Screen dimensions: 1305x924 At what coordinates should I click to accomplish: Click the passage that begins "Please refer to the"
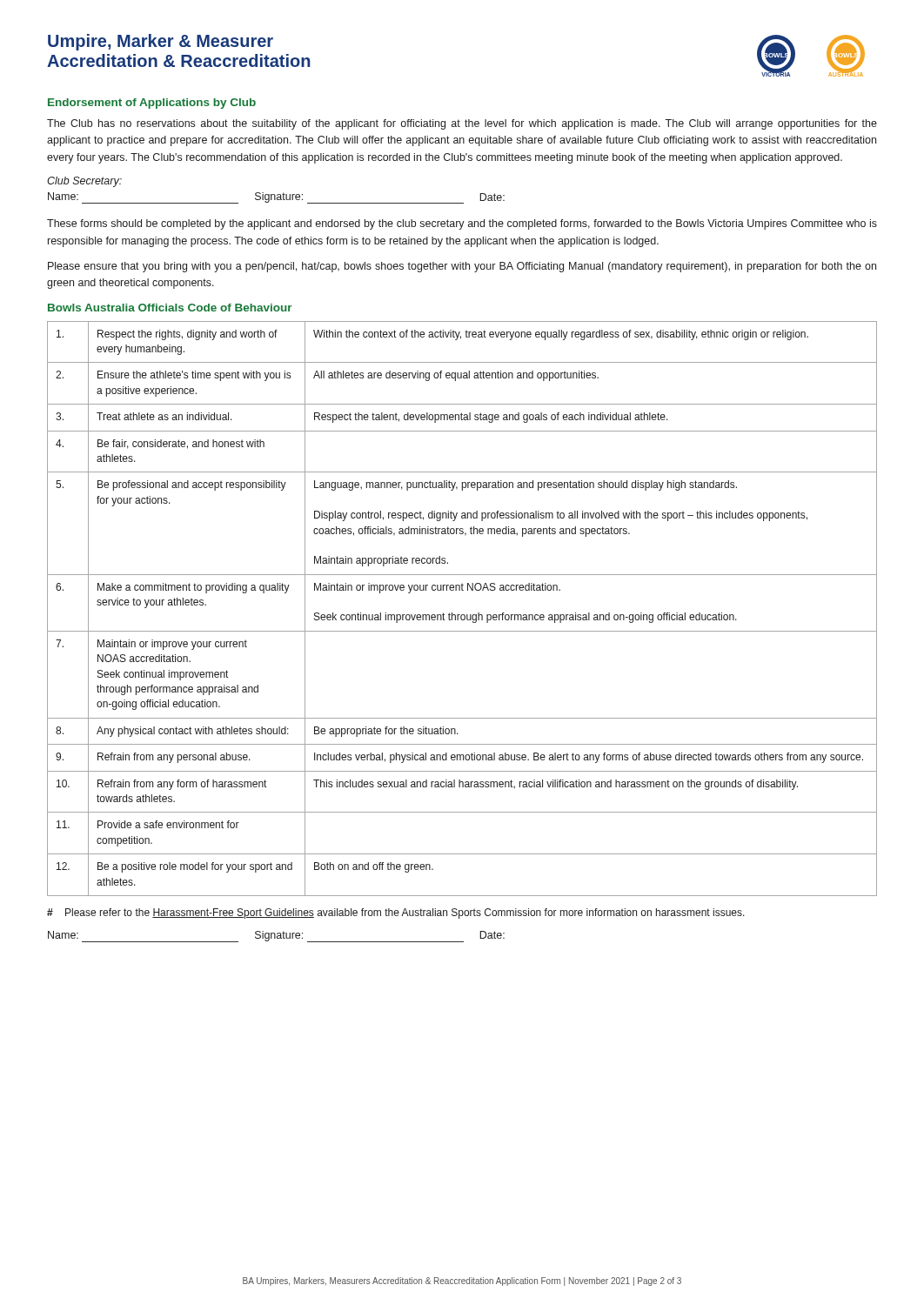[396, 913]
